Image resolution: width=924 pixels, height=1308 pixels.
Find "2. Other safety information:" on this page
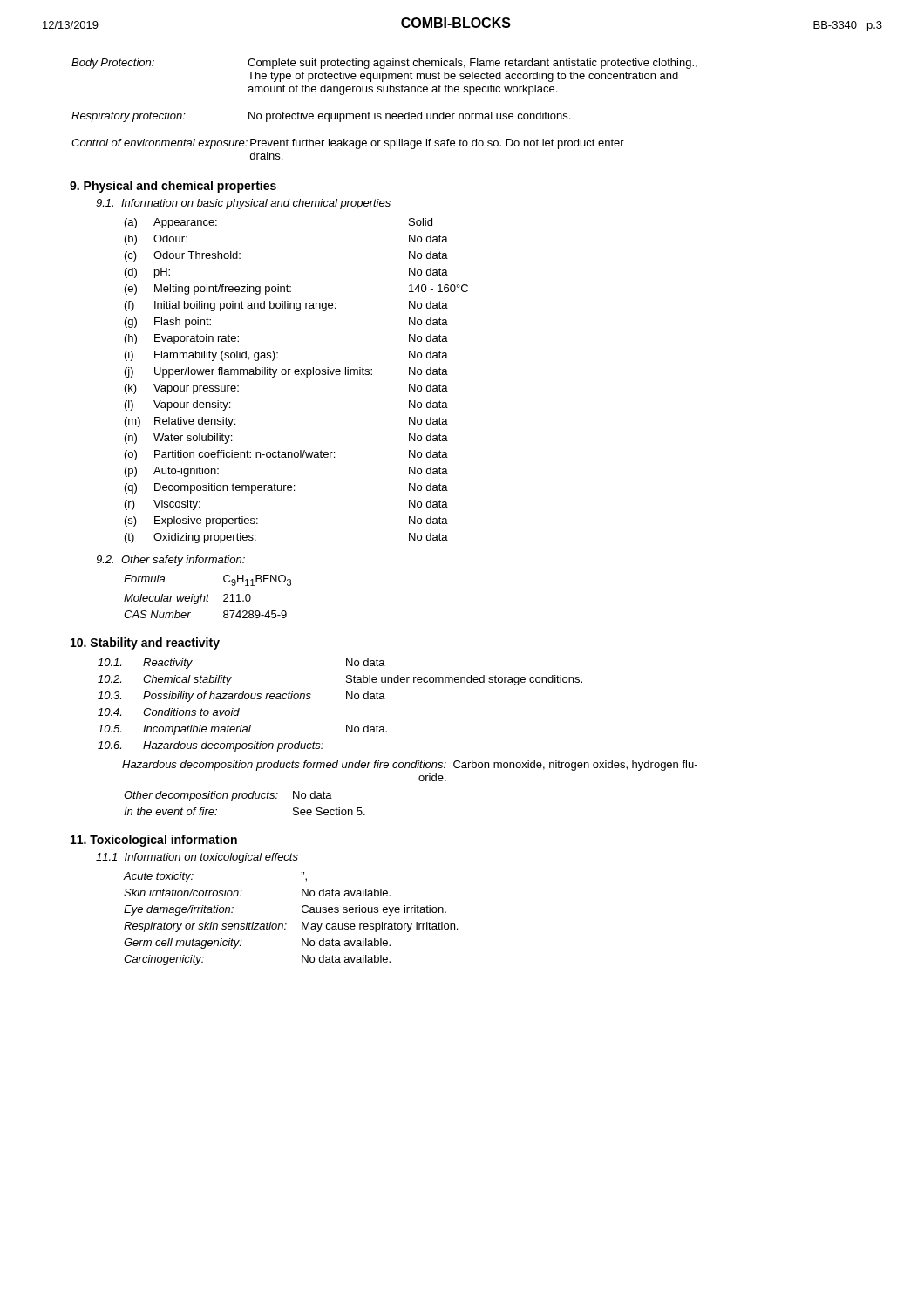(171, 559)
